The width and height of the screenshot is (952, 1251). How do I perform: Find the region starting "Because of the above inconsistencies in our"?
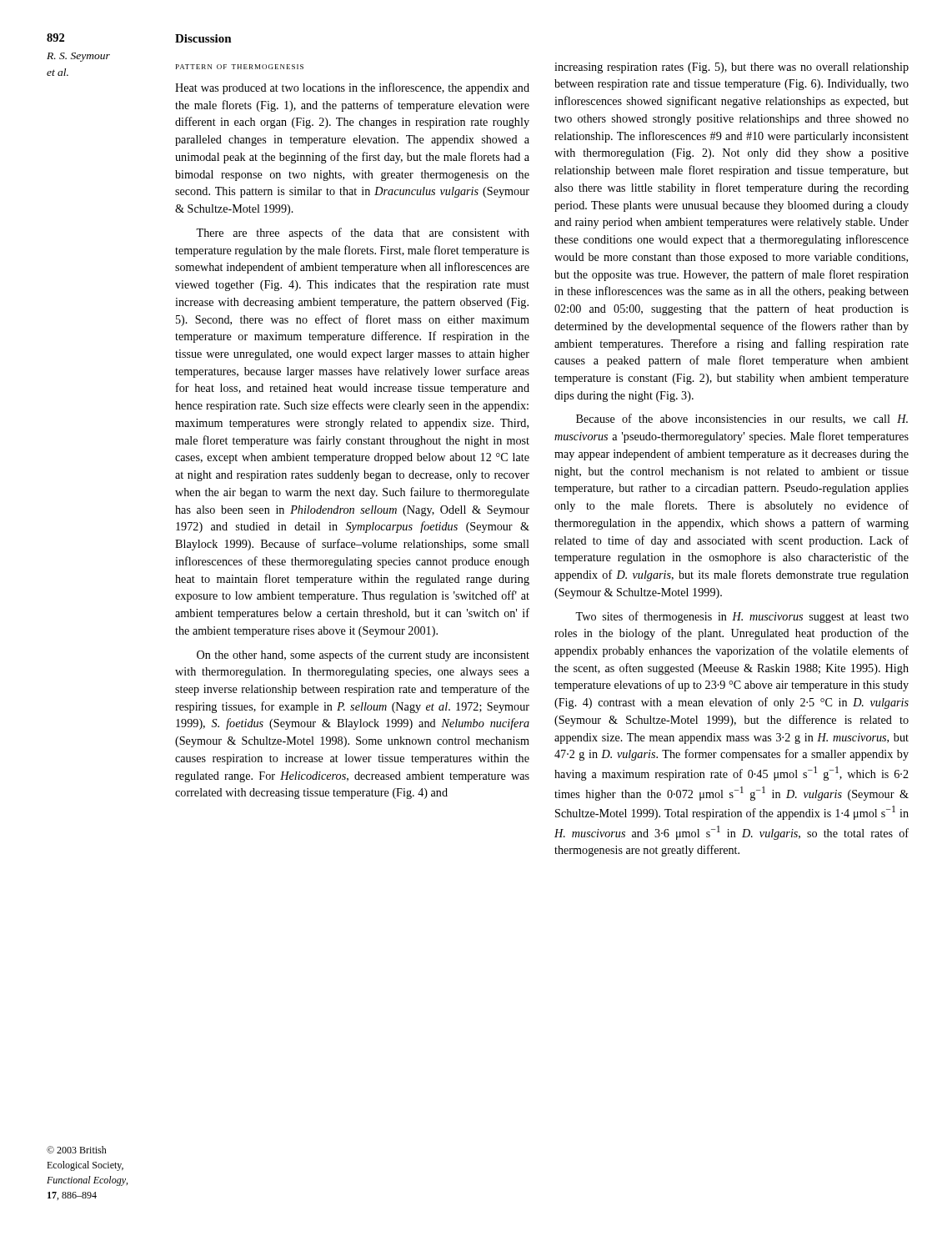732,506
